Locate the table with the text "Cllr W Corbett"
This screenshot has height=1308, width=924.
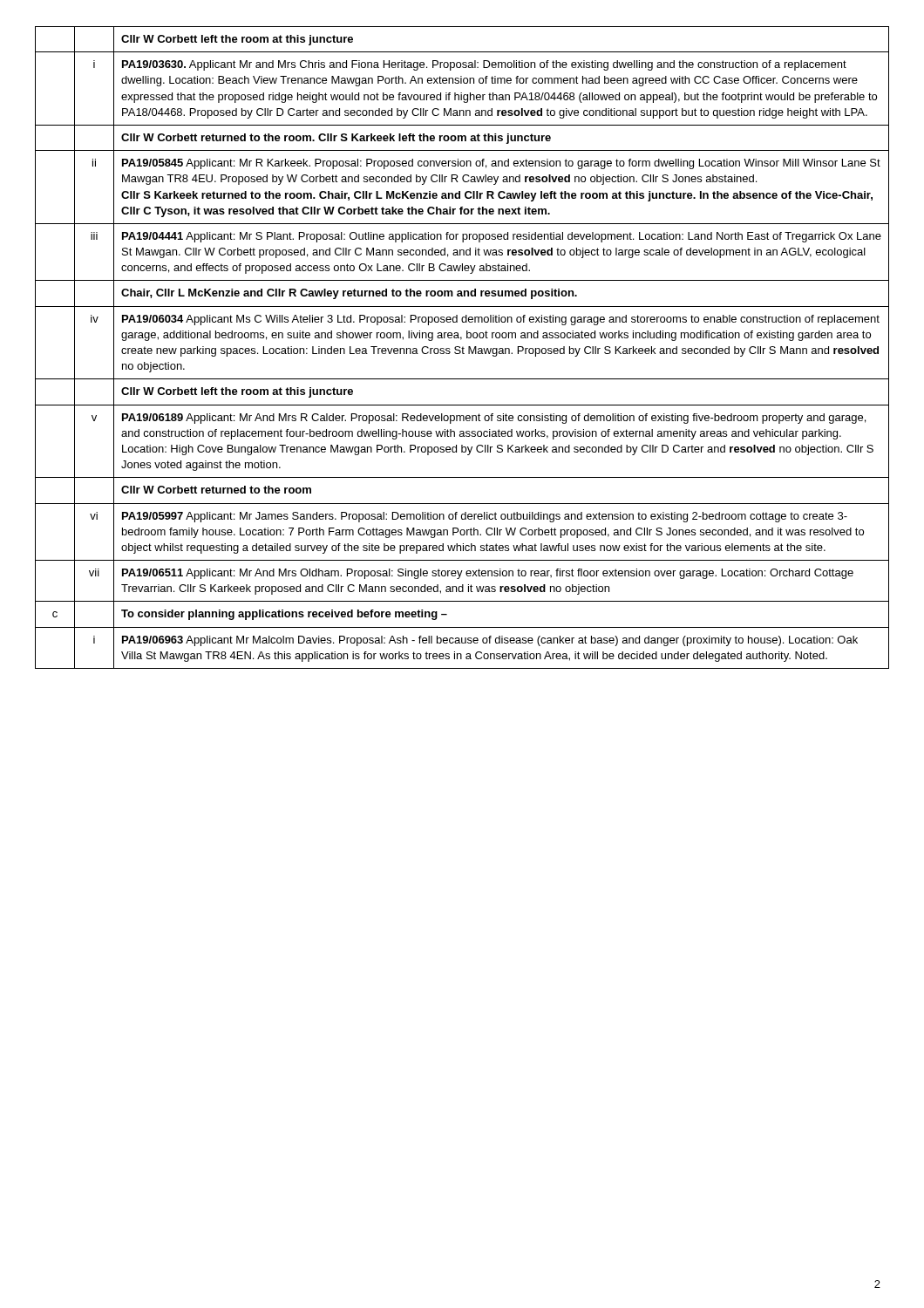[x=462, y=347]
